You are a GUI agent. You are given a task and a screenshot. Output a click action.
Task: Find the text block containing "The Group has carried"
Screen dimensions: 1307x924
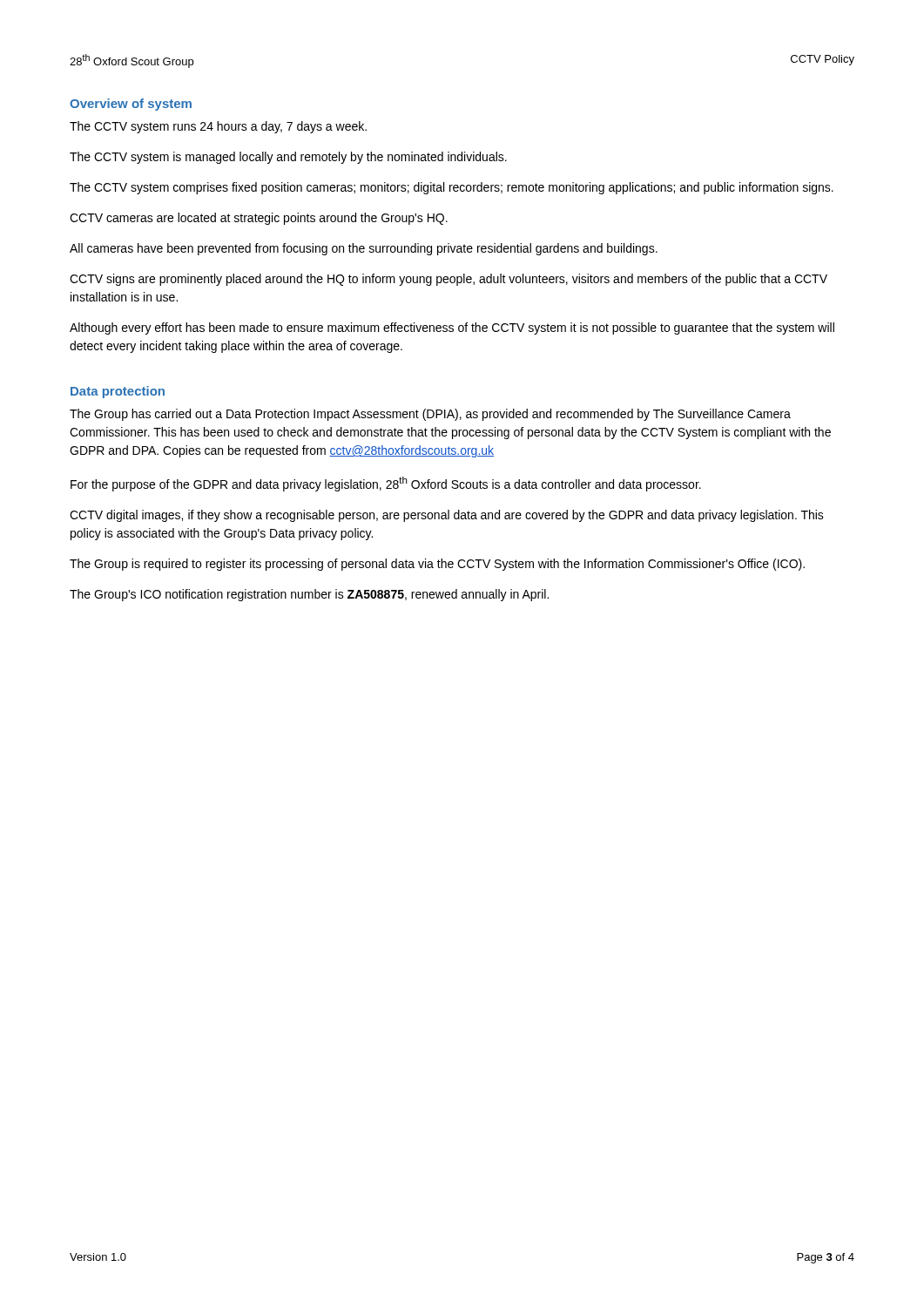click(450, 432)
